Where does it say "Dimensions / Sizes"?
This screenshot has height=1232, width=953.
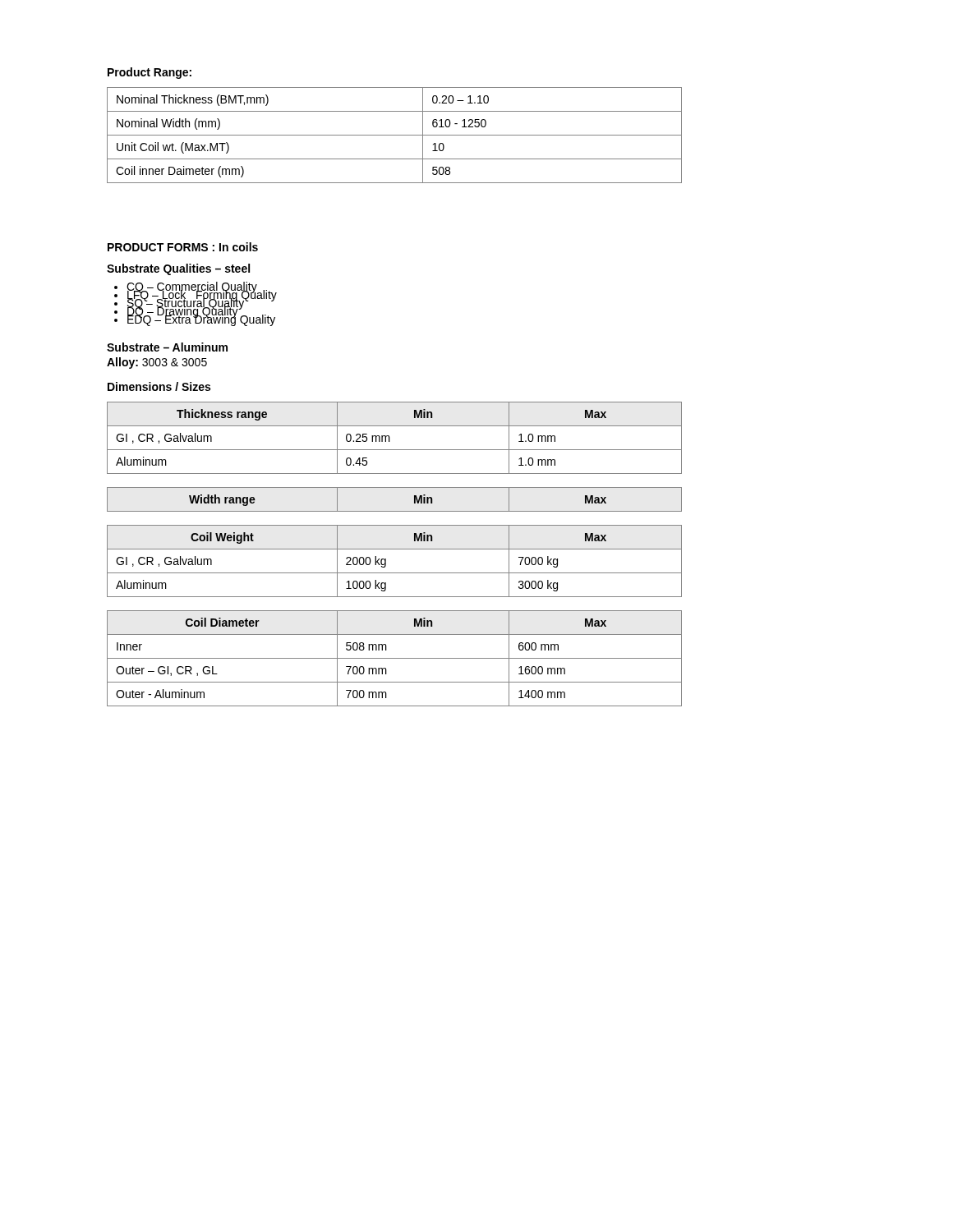pyautogui.click(x=159, y=387)
